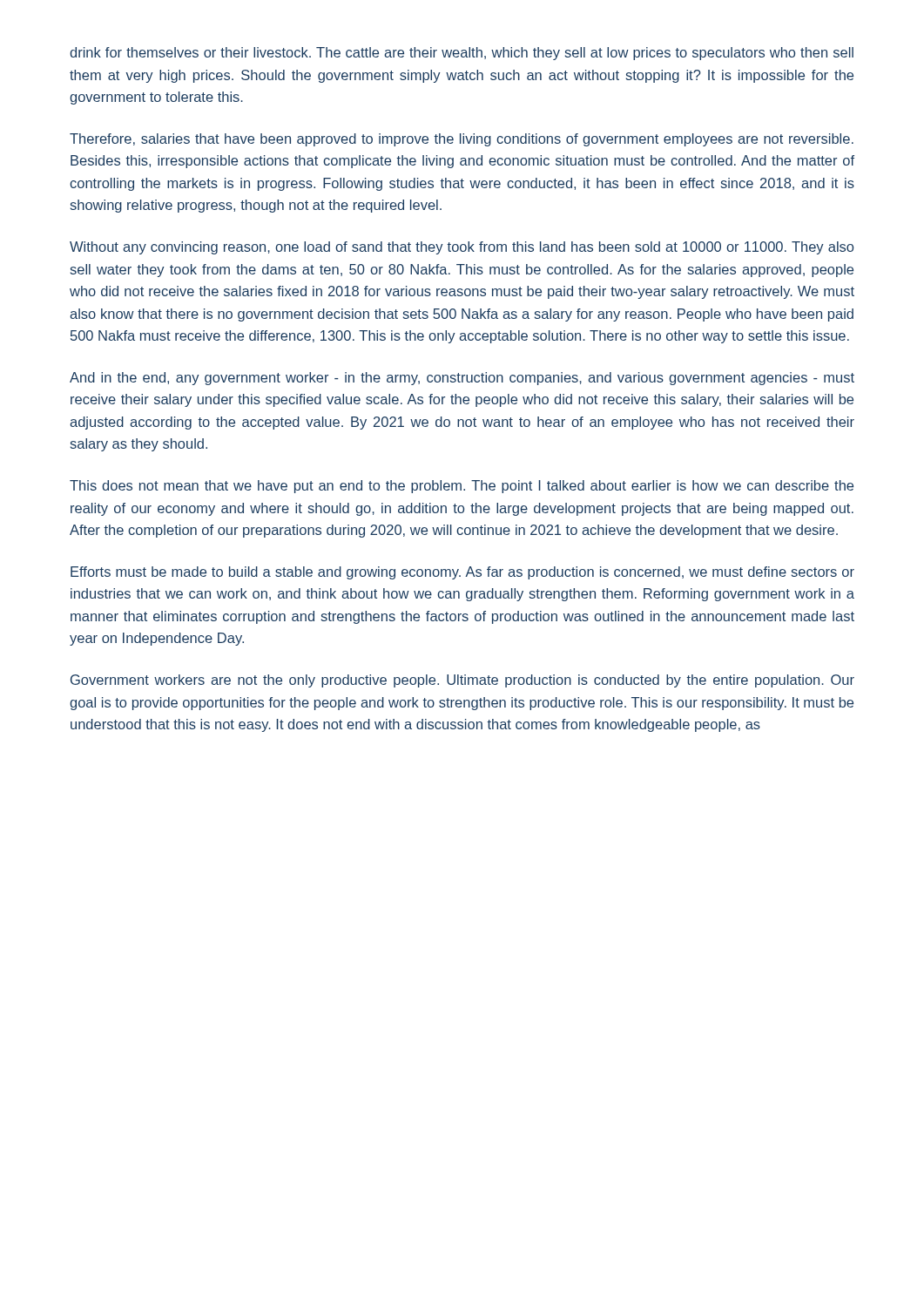
Task: Navigate to the block starting "drink for themselves or their"
Action: click(x=462, y=75)
